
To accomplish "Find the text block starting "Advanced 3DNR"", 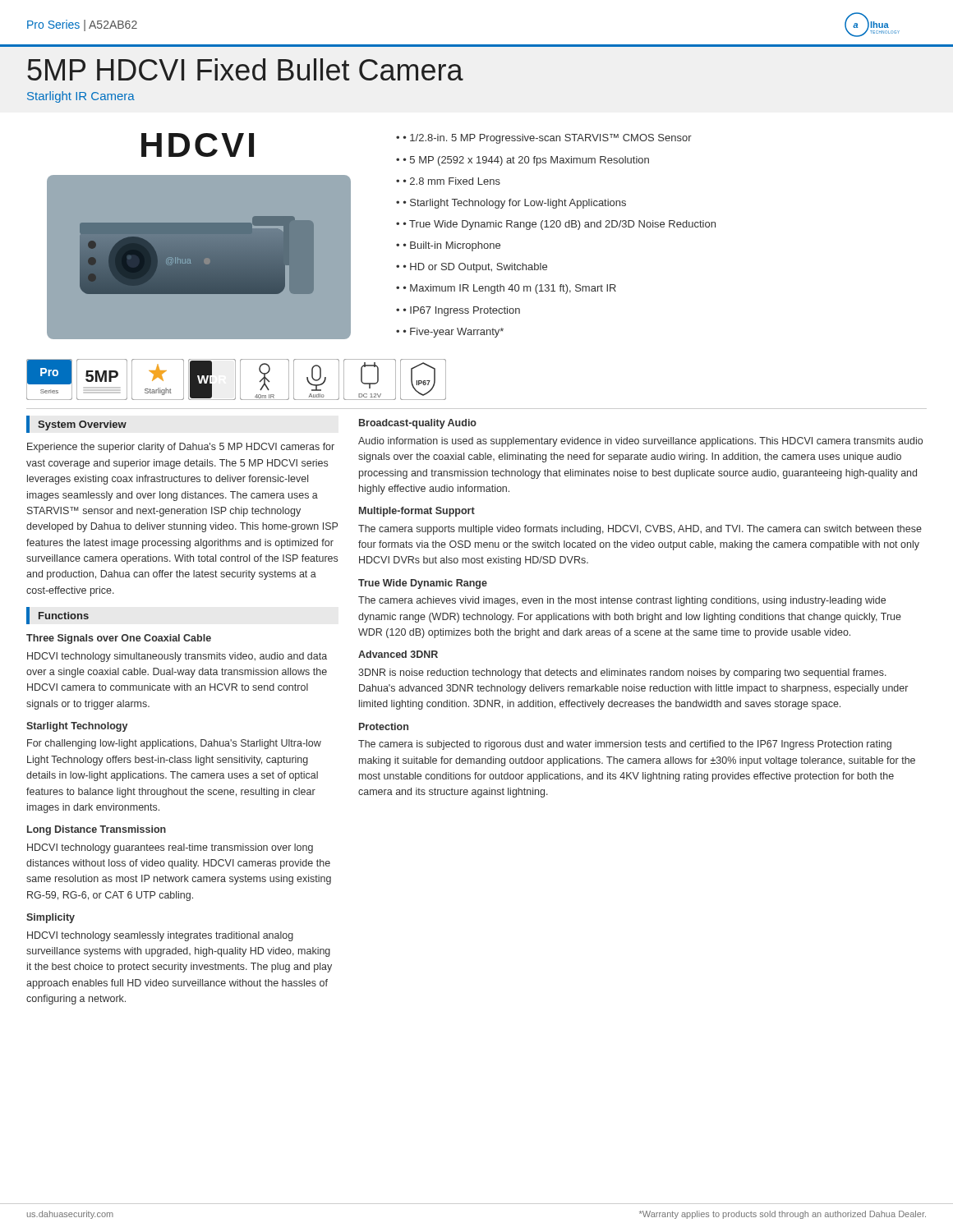I will click(398, 655).
